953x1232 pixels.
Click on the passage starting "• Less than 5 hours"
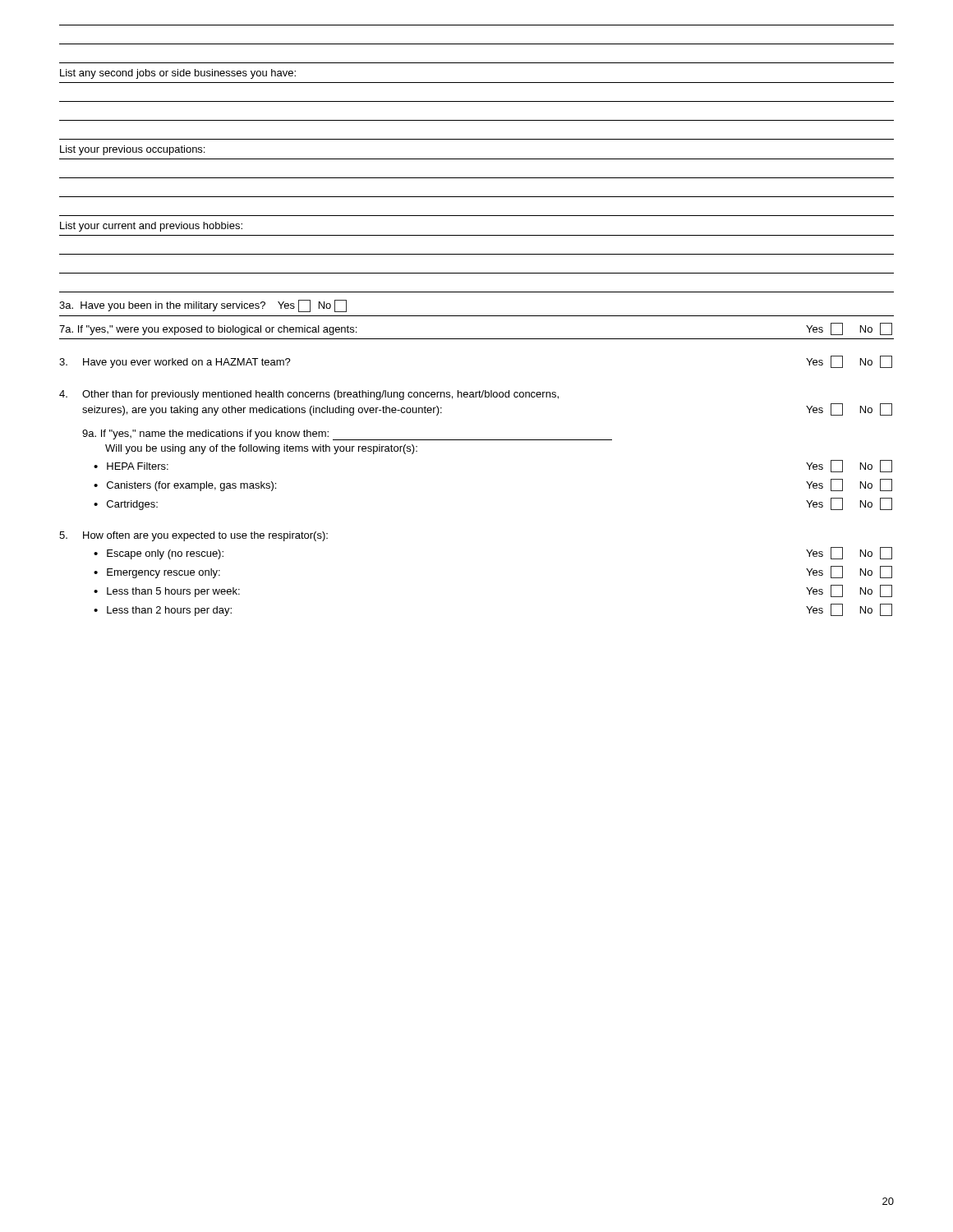(169, 591)
